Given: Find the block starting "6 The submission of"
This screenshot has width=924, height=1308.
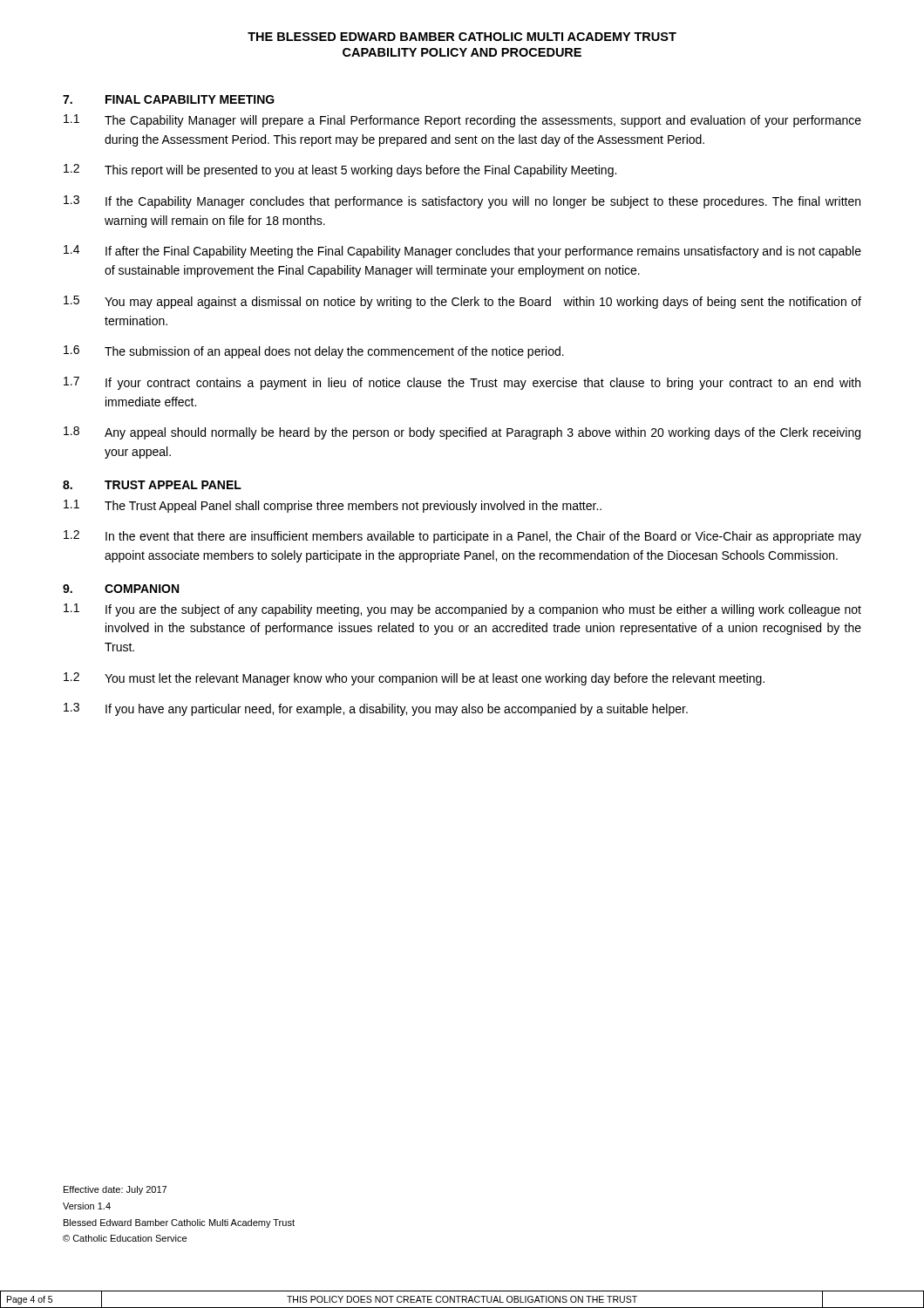Looking at the screenshot, I should coord(314,352).
